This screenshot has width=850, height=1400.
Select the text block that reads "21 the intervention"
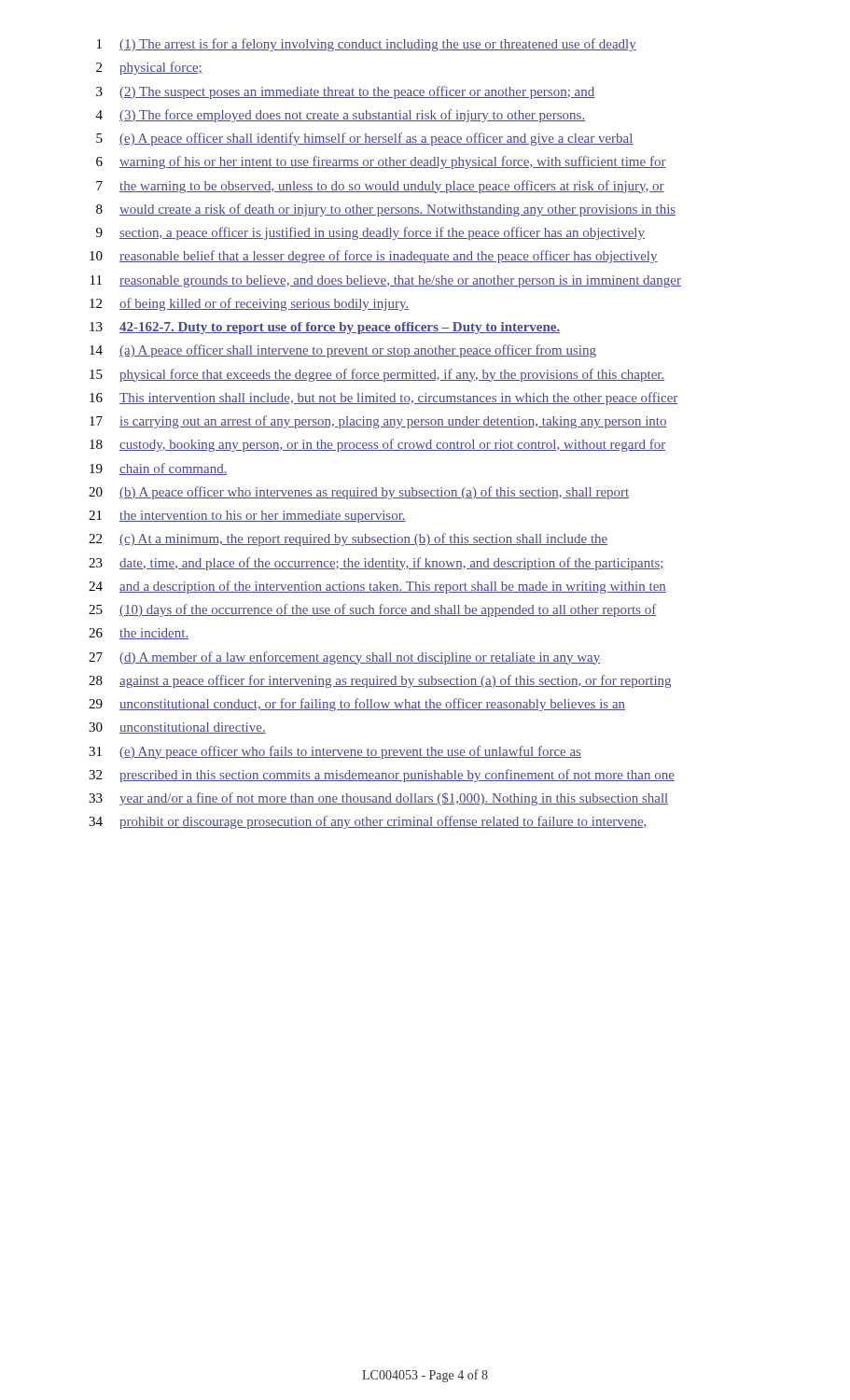(x=247, y=517)
